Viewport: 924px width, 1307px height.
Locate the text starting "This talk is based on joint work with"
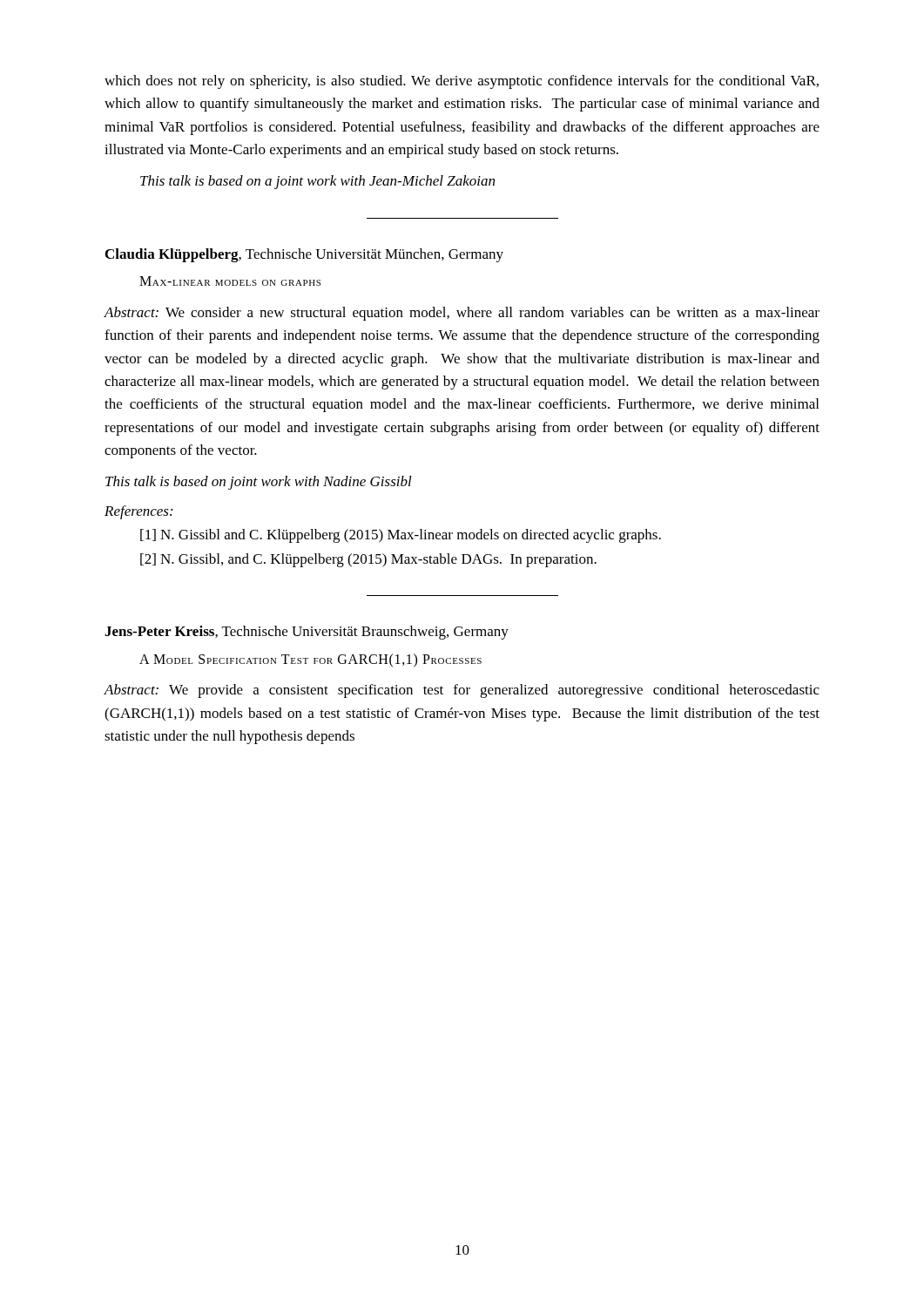pos(258,482)
